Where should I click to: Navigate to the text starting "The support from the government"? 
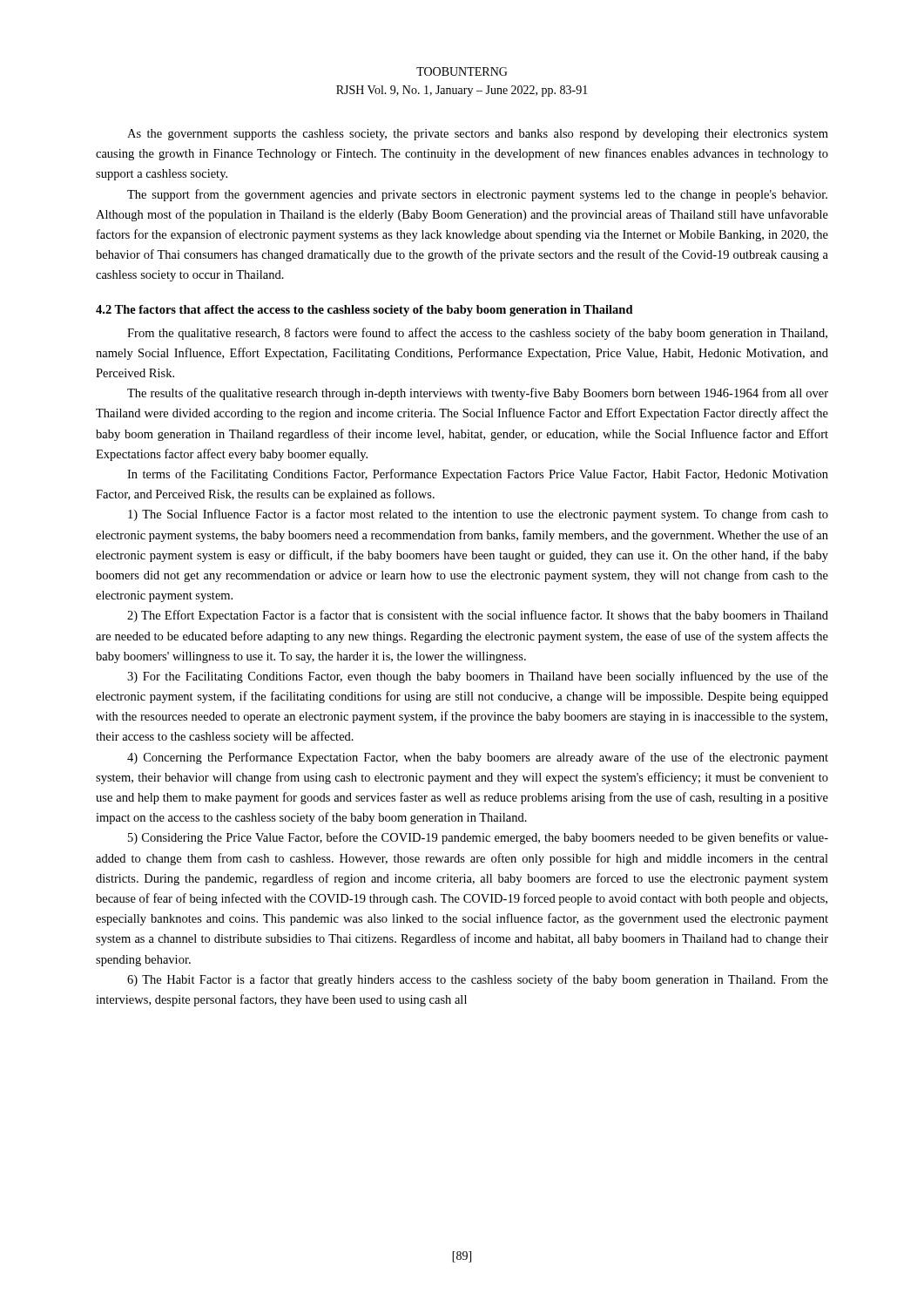click(x=462, y=235)
